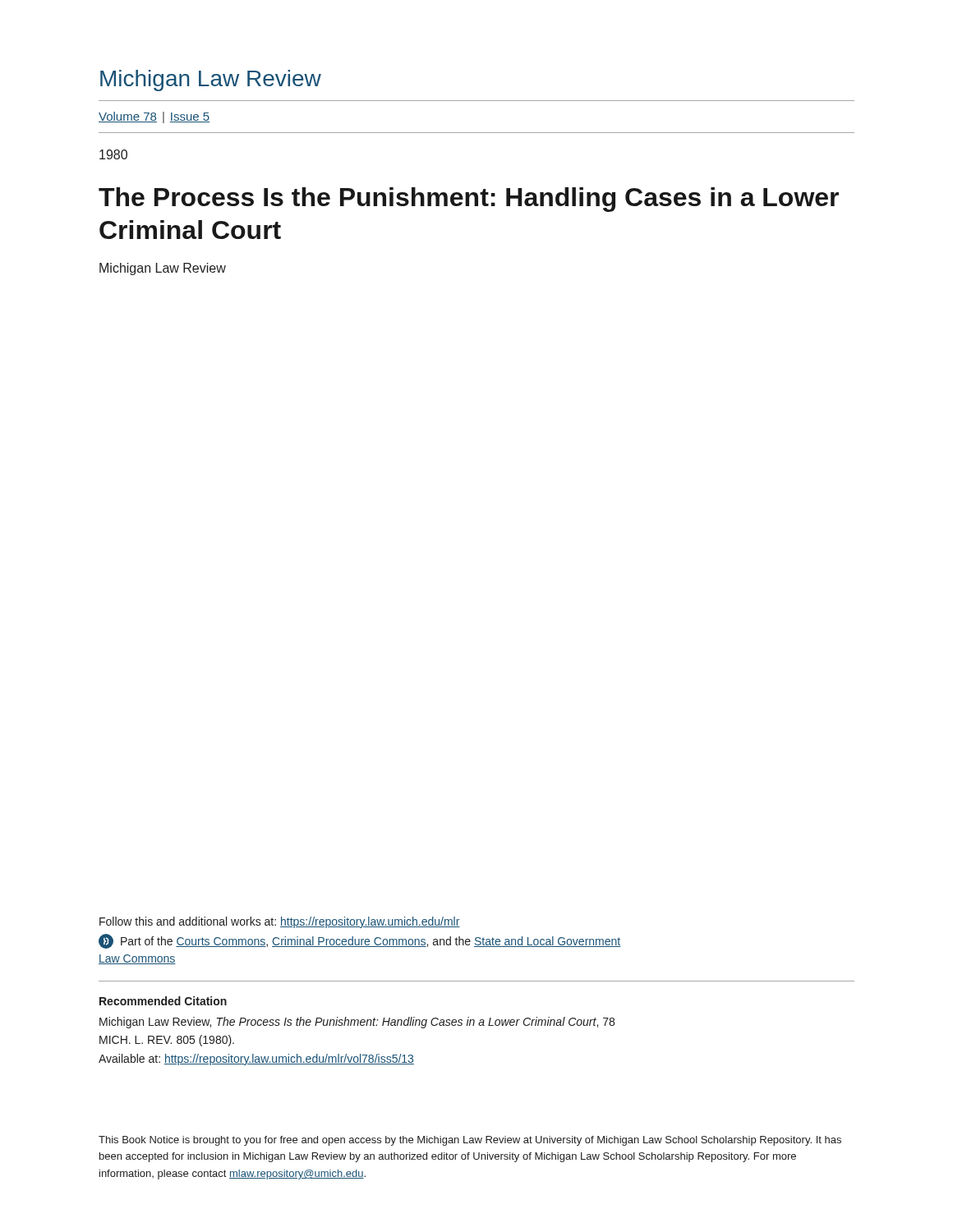Navigate to the block starting "This Book Notice is brought to you"
Image resolution: width=953 pixels, height=1232 pixels.
tap(470, 1156)
